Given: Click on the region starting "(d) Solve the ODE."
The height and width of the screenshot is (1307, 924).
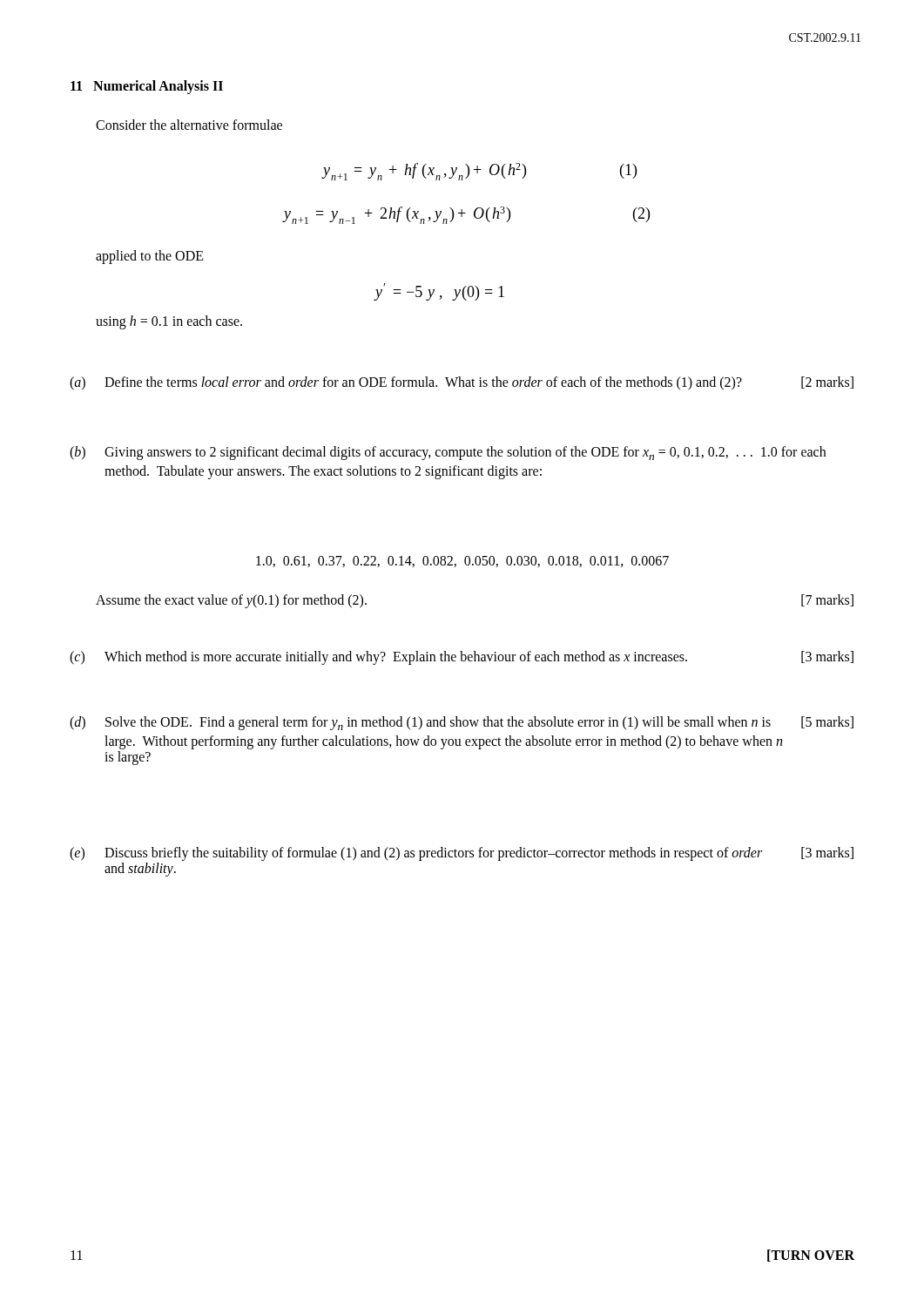Looking at the screenshot, I should (x=462, y=740).
